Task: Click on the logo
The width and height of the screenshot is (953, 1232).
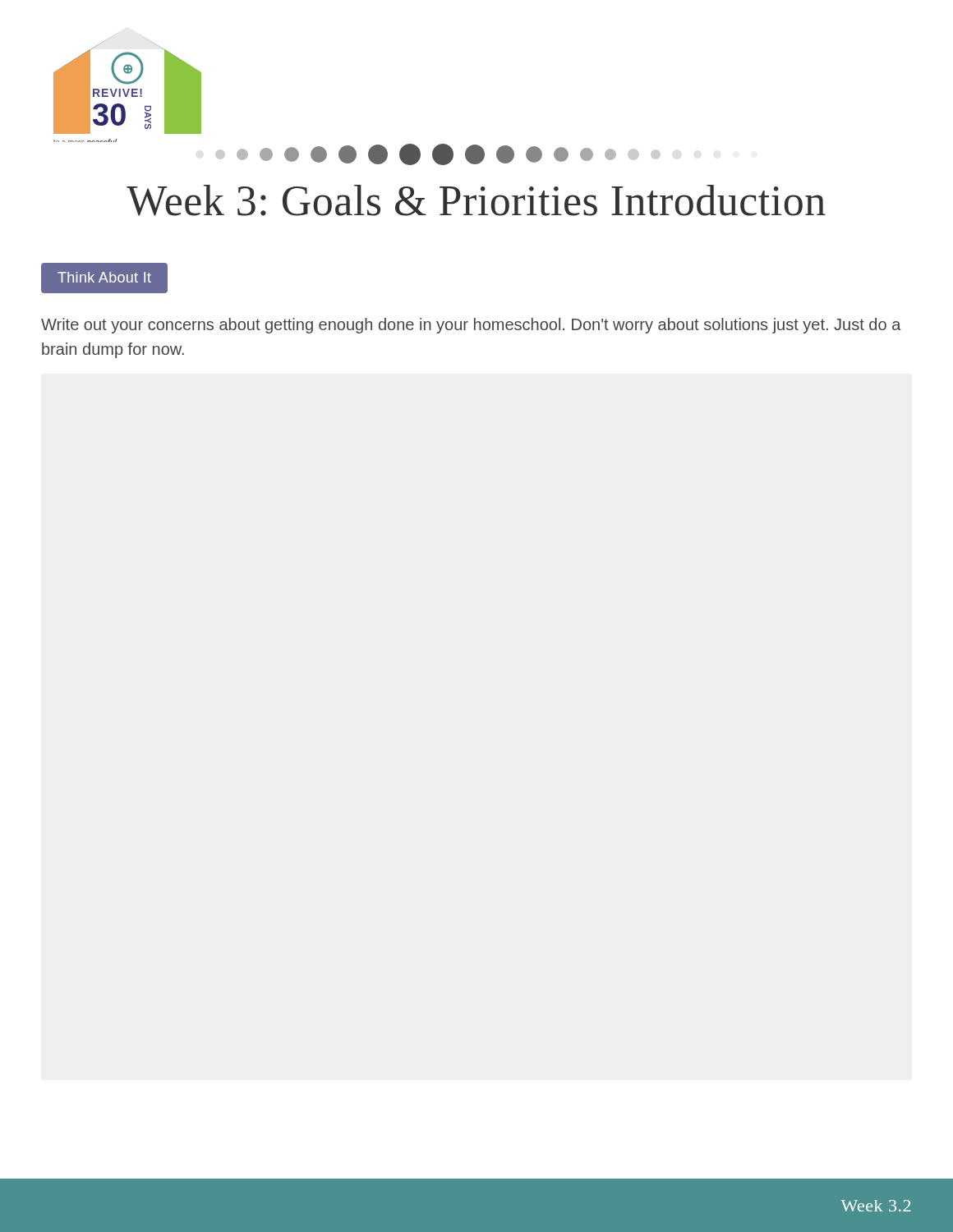Action: (127, 84)
